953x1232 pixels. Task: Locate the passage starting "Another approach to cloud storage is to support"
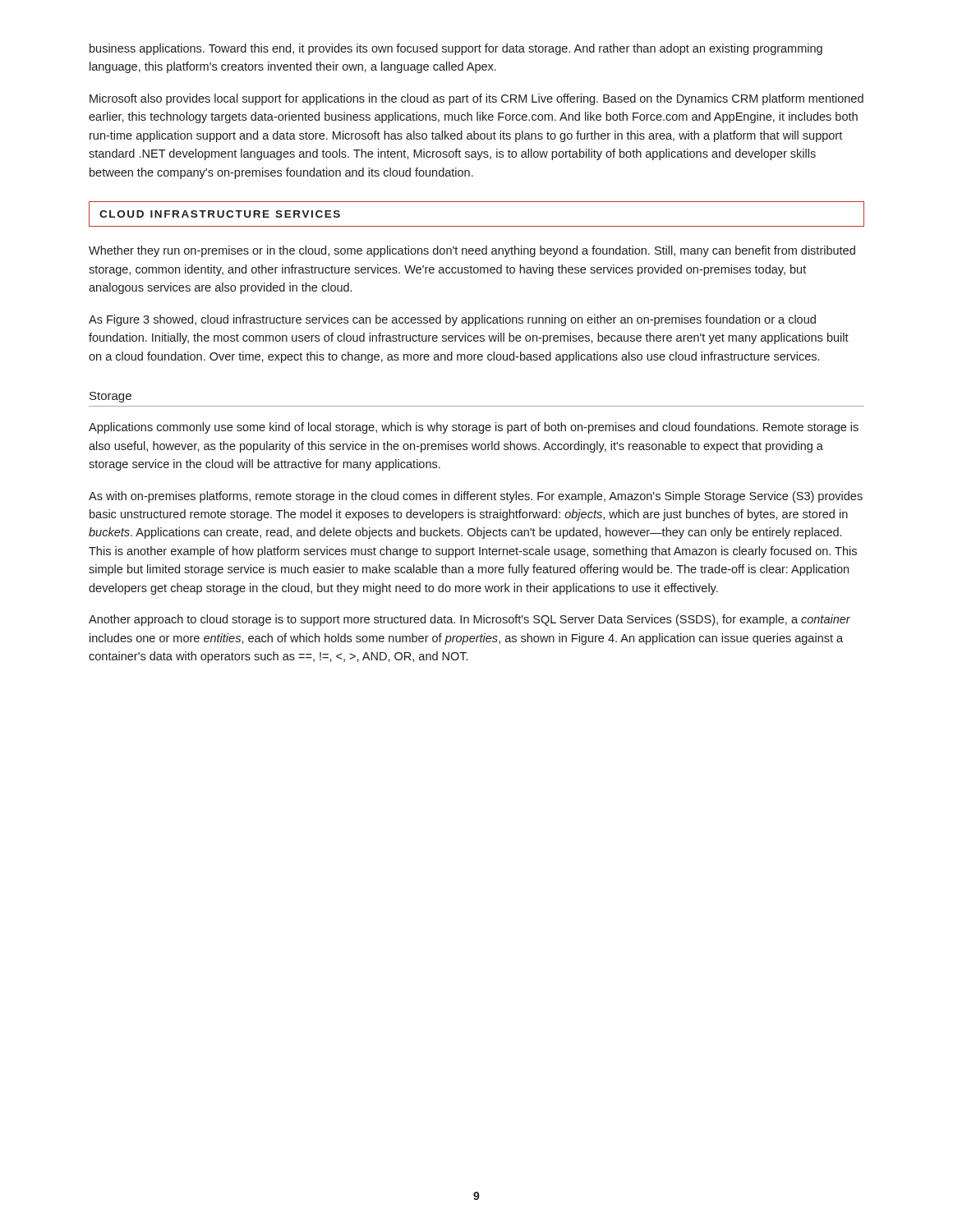click(476, 638)
